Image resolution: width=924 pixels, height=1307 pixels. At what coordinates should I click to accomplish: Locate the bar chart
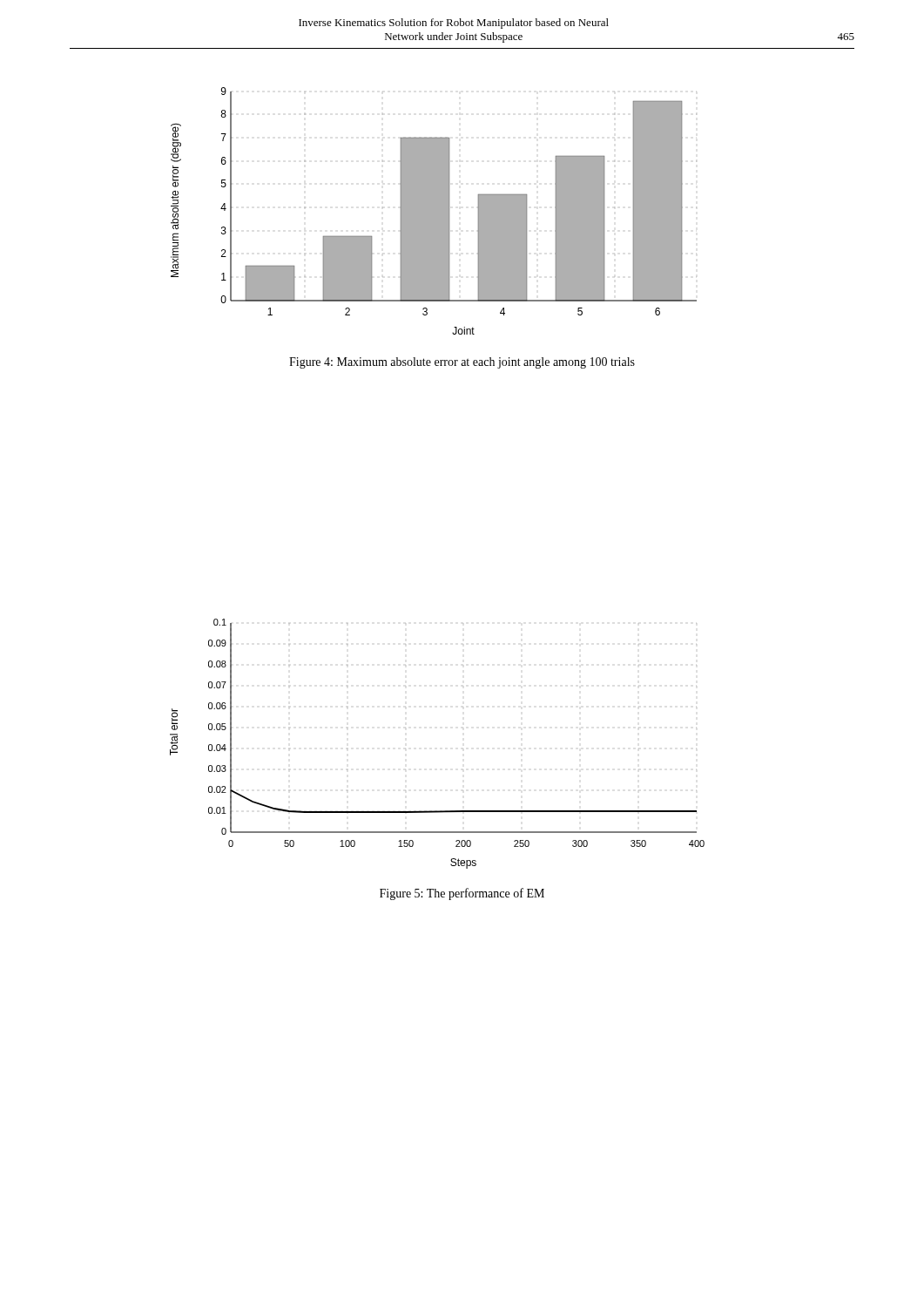[x=440, y=213]
